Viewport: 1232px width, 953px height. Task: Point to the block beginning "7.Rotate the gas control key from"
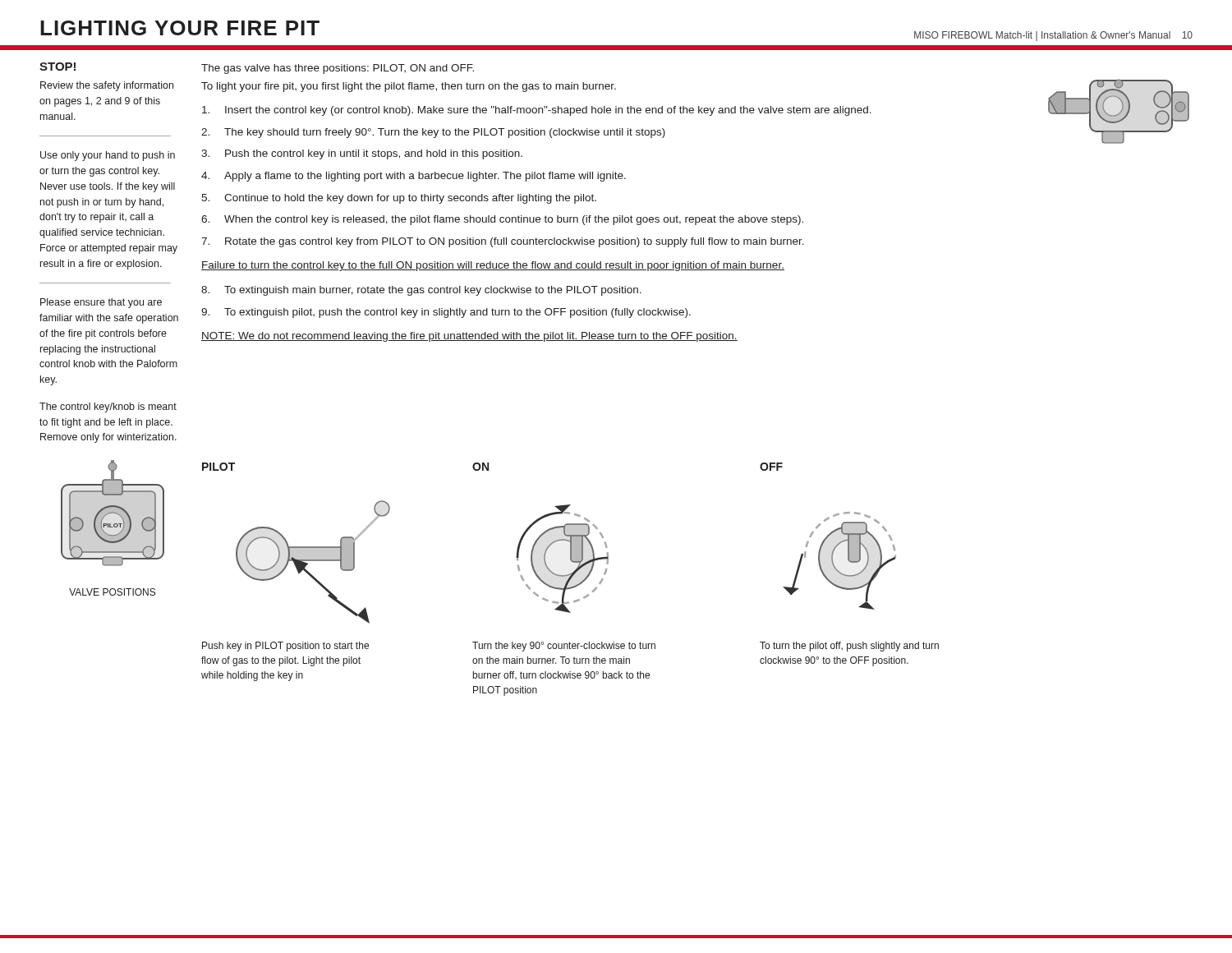(x=503, y=241)
